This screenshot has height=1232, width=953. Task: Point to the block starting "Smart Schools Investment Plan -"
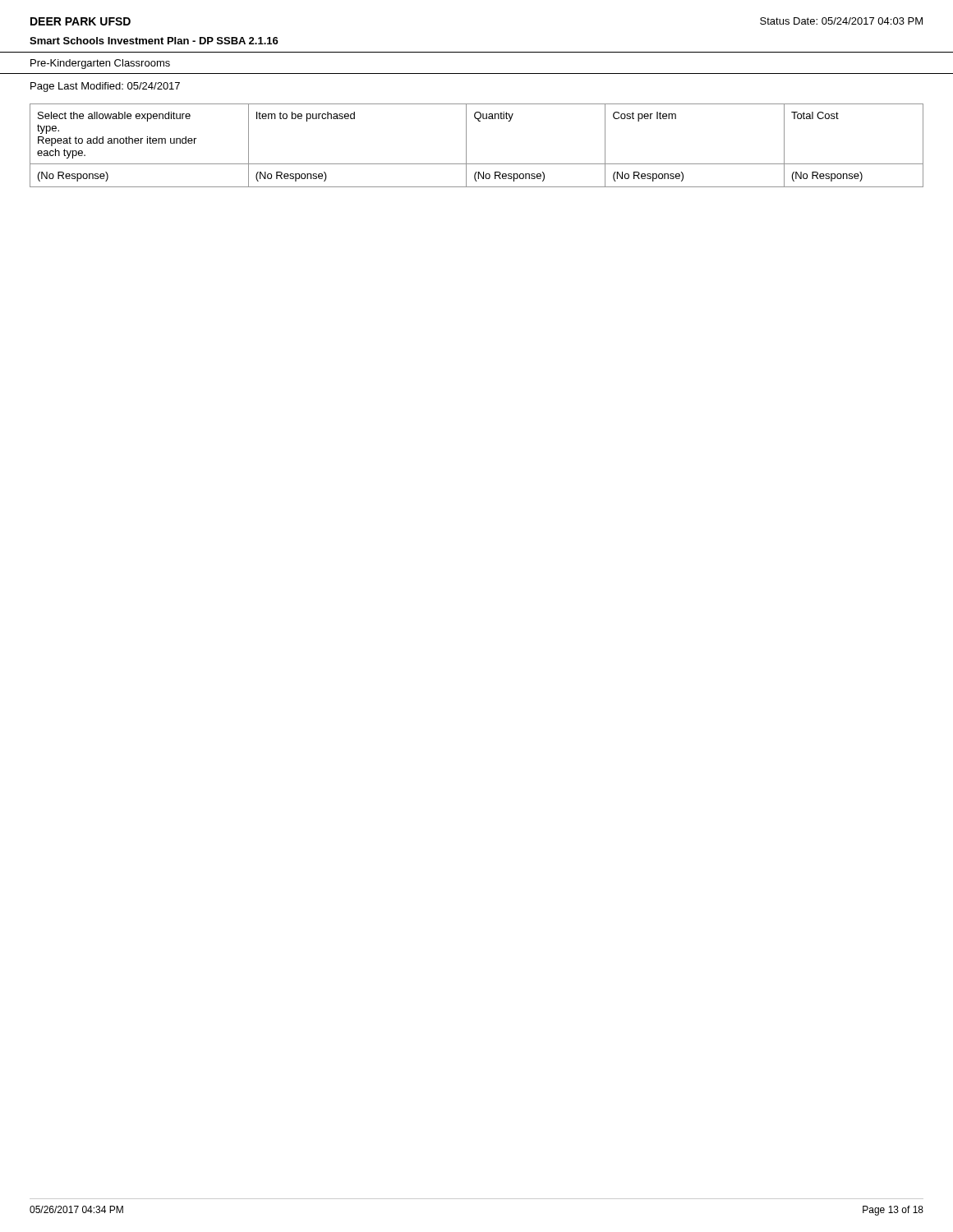tap(154, 41)
